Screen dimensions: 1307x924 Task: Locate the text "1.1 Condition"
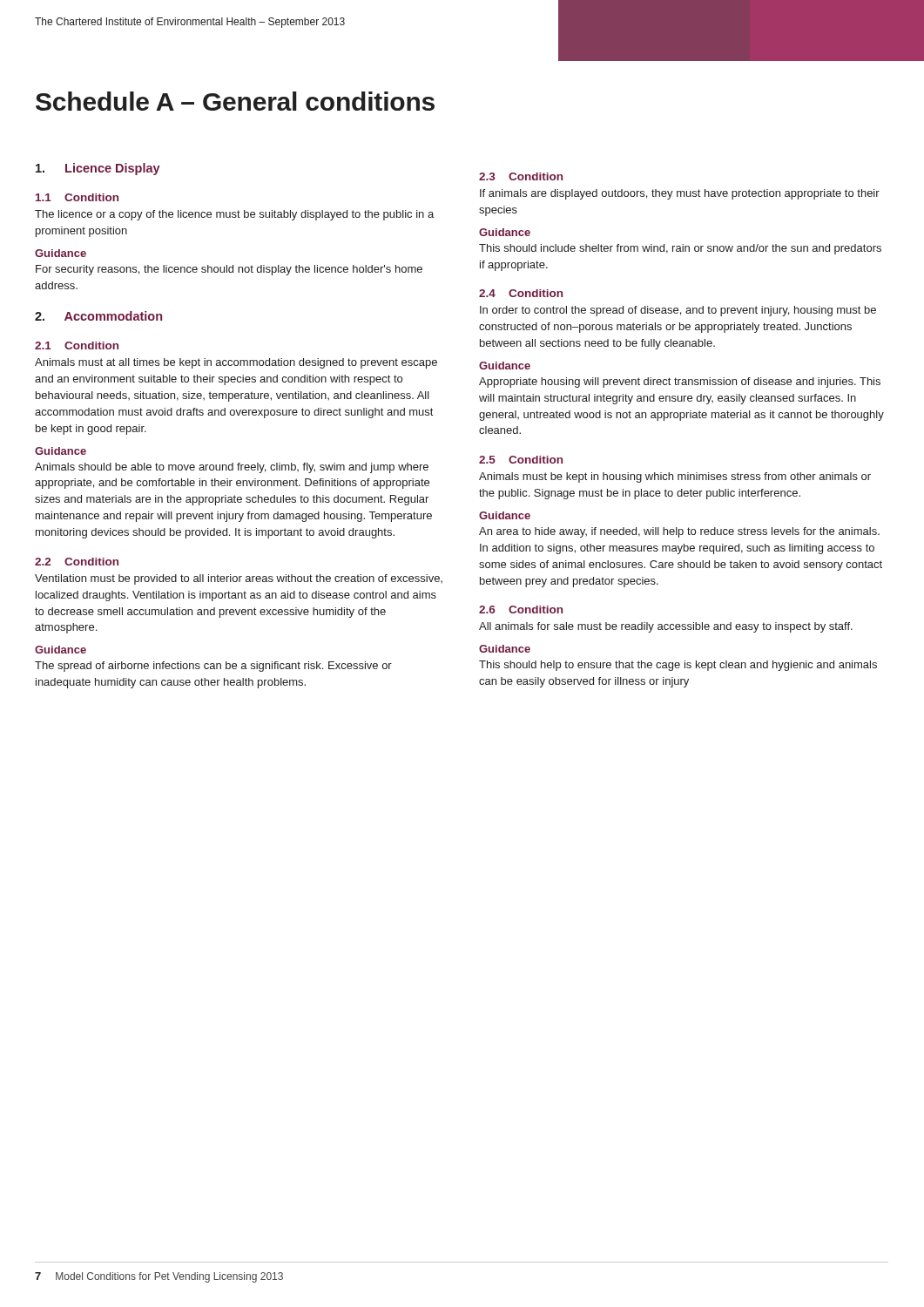coord(77,197)
